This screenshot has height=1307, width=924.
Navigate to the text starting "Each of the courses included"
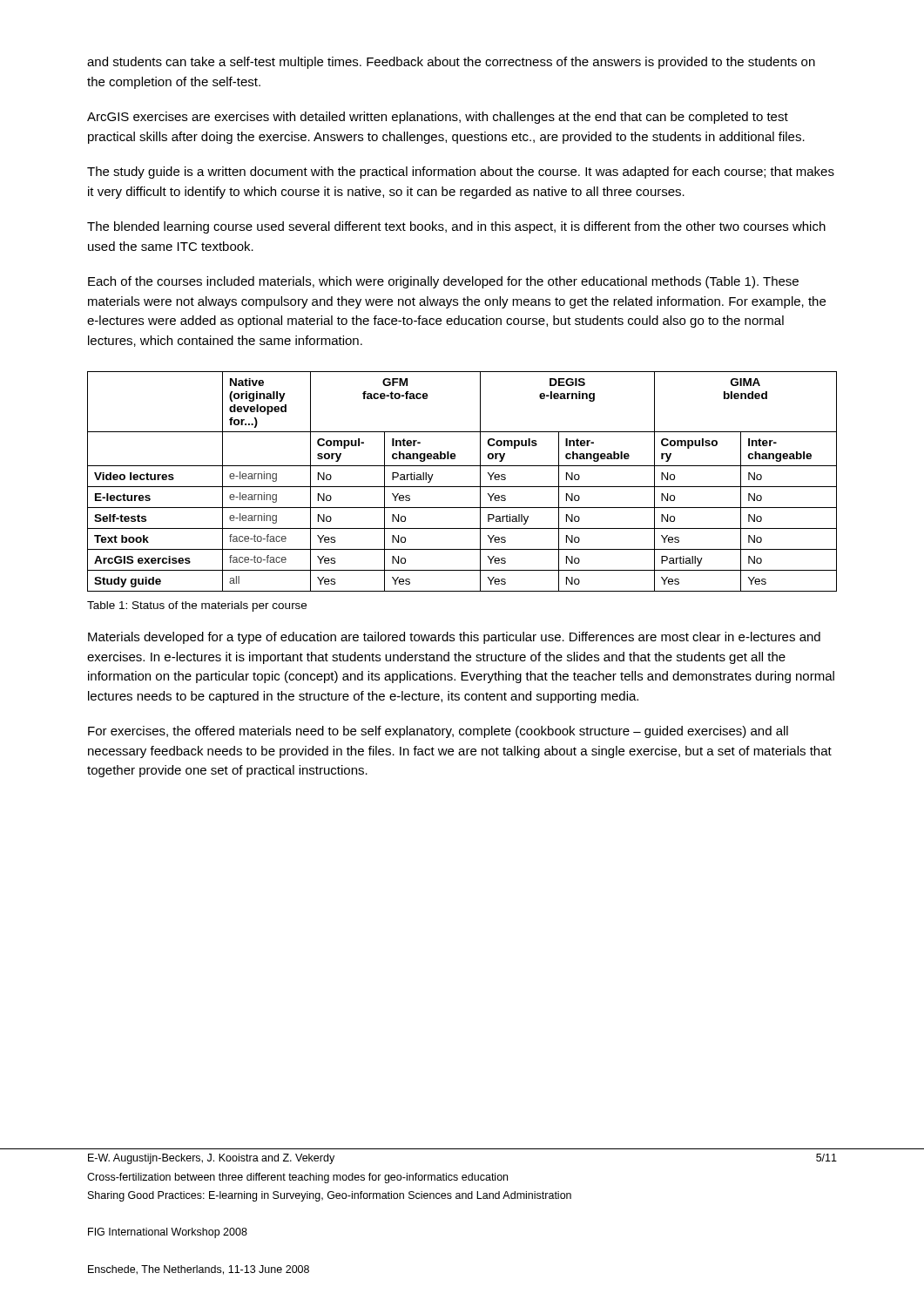pyautogui.click(x=457, y=310)
